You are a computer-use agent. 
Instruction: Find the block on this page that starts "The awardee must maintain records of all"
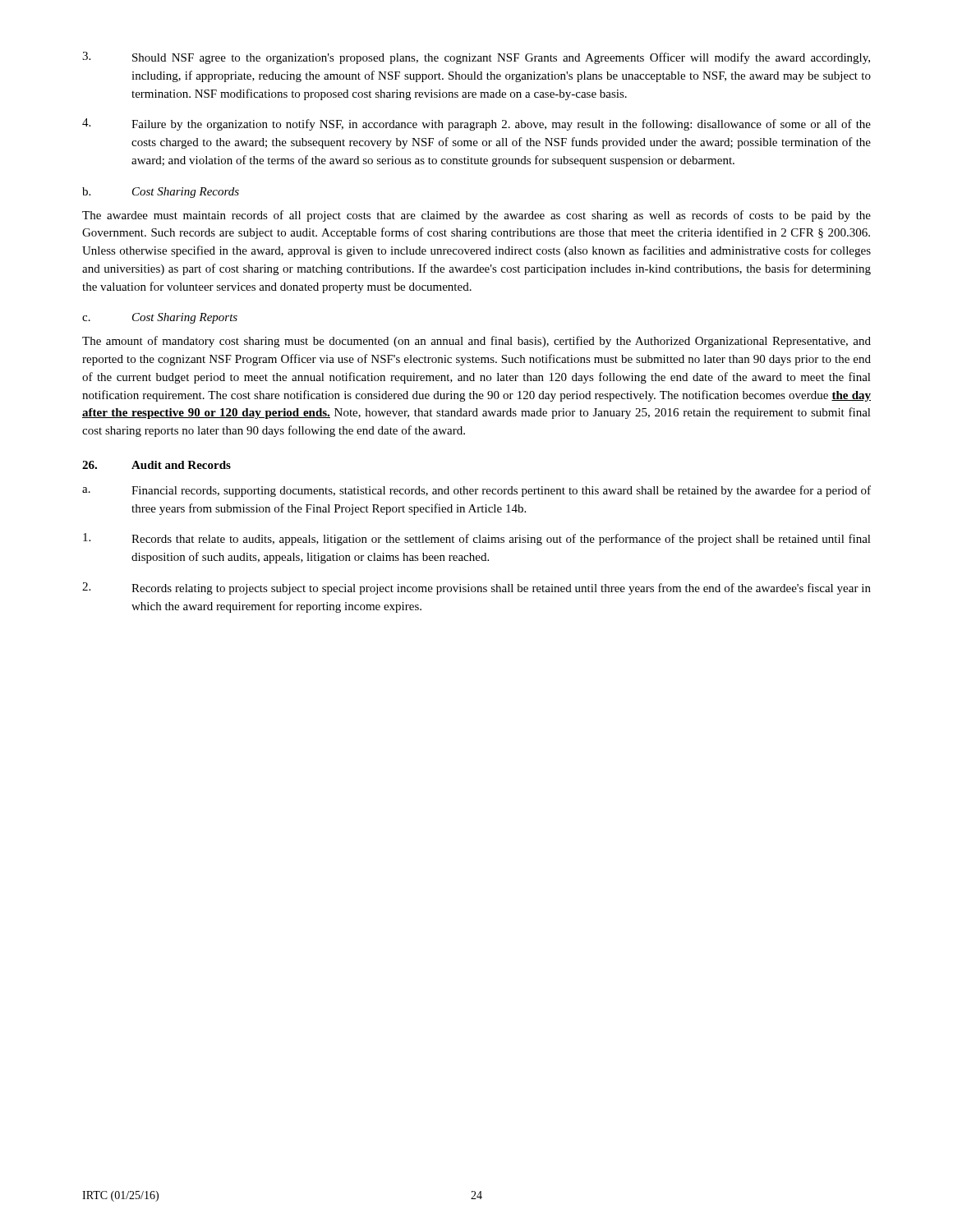tap(476, 251)
